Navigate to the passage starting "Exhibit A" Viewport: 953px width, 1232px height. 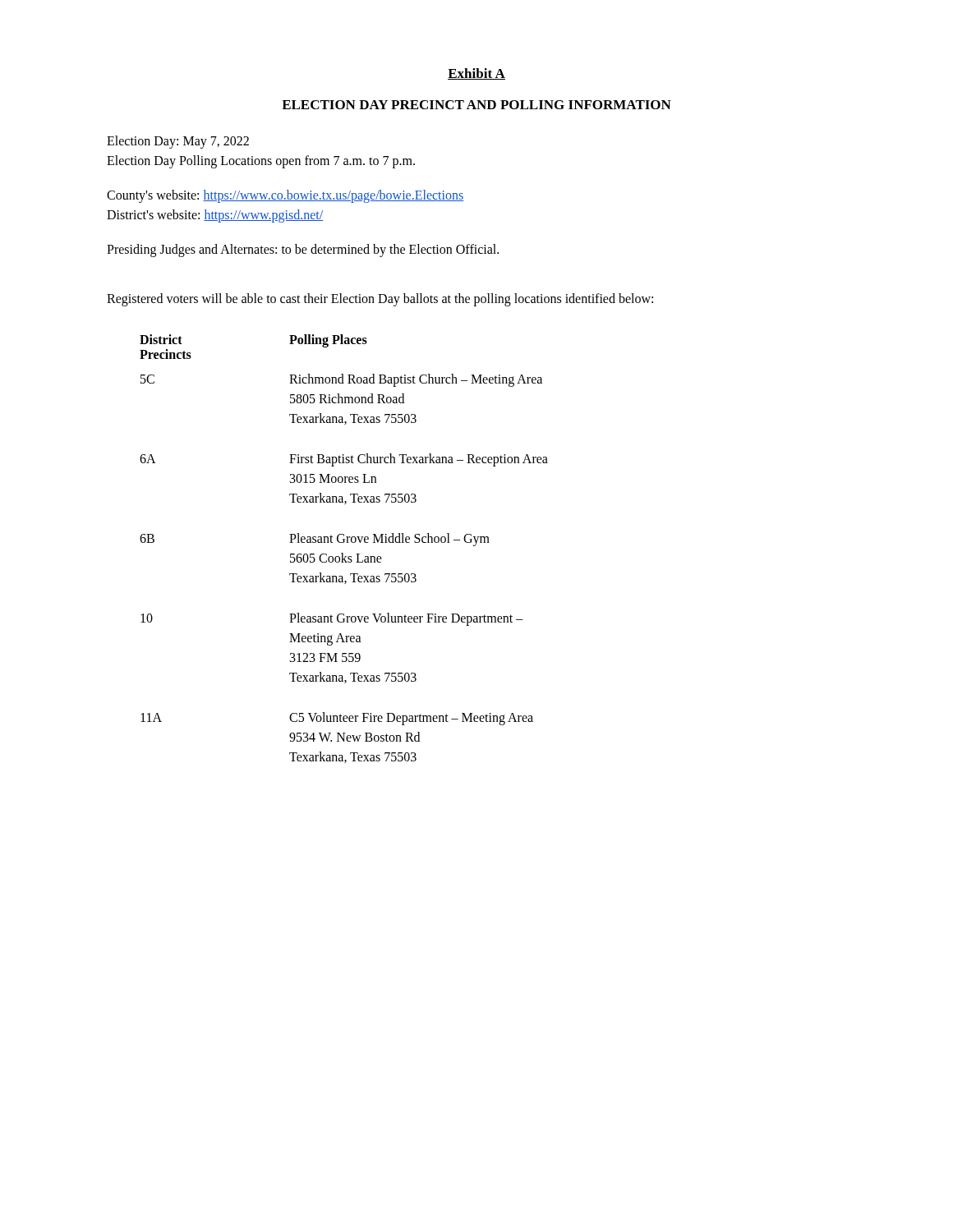[x=476, y=74]
